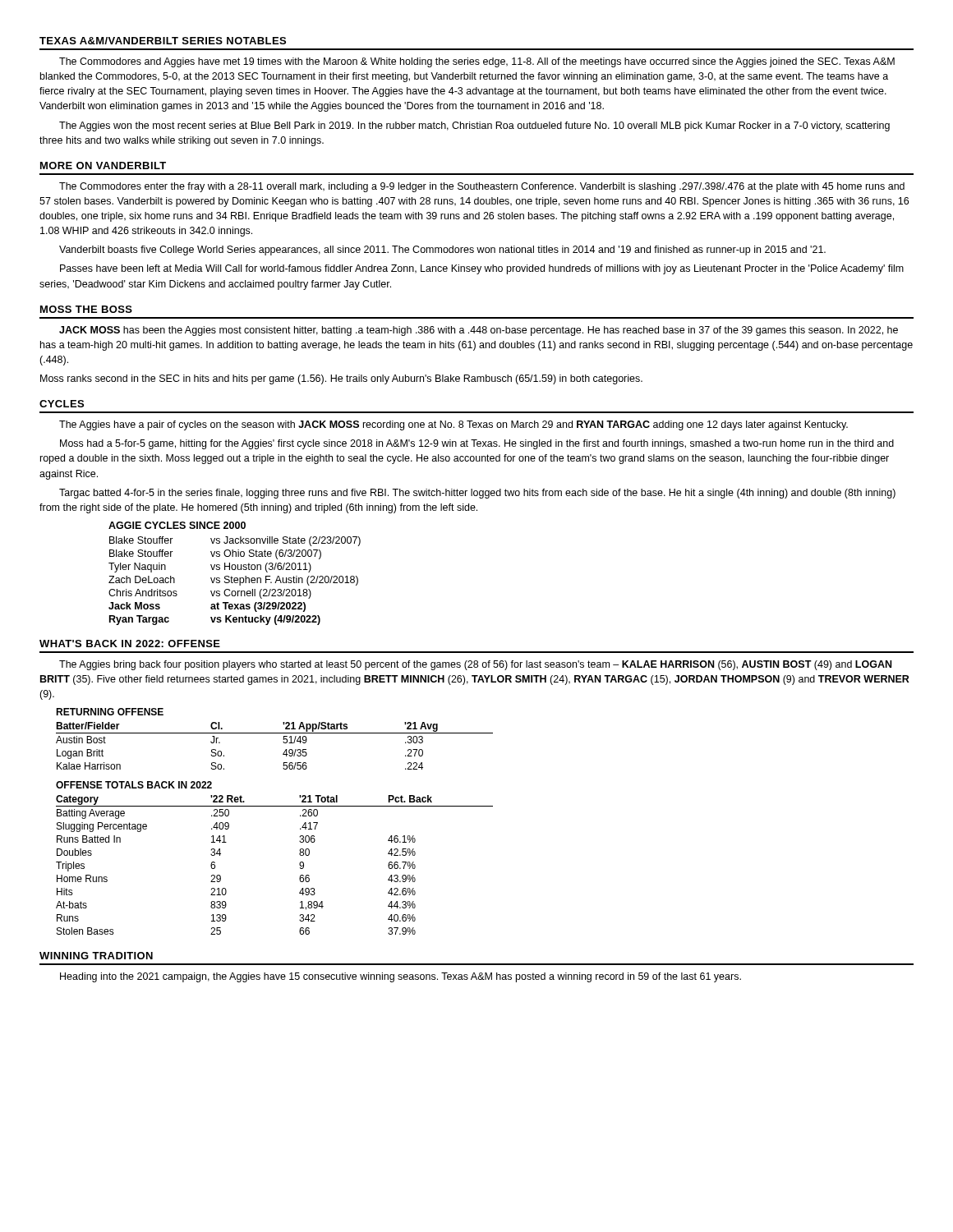Viewport: 953px width, 1232px height.
Task: Click on the text starting "The Aggies won the"
Action: pyautogui.click(x=465, y=133)
